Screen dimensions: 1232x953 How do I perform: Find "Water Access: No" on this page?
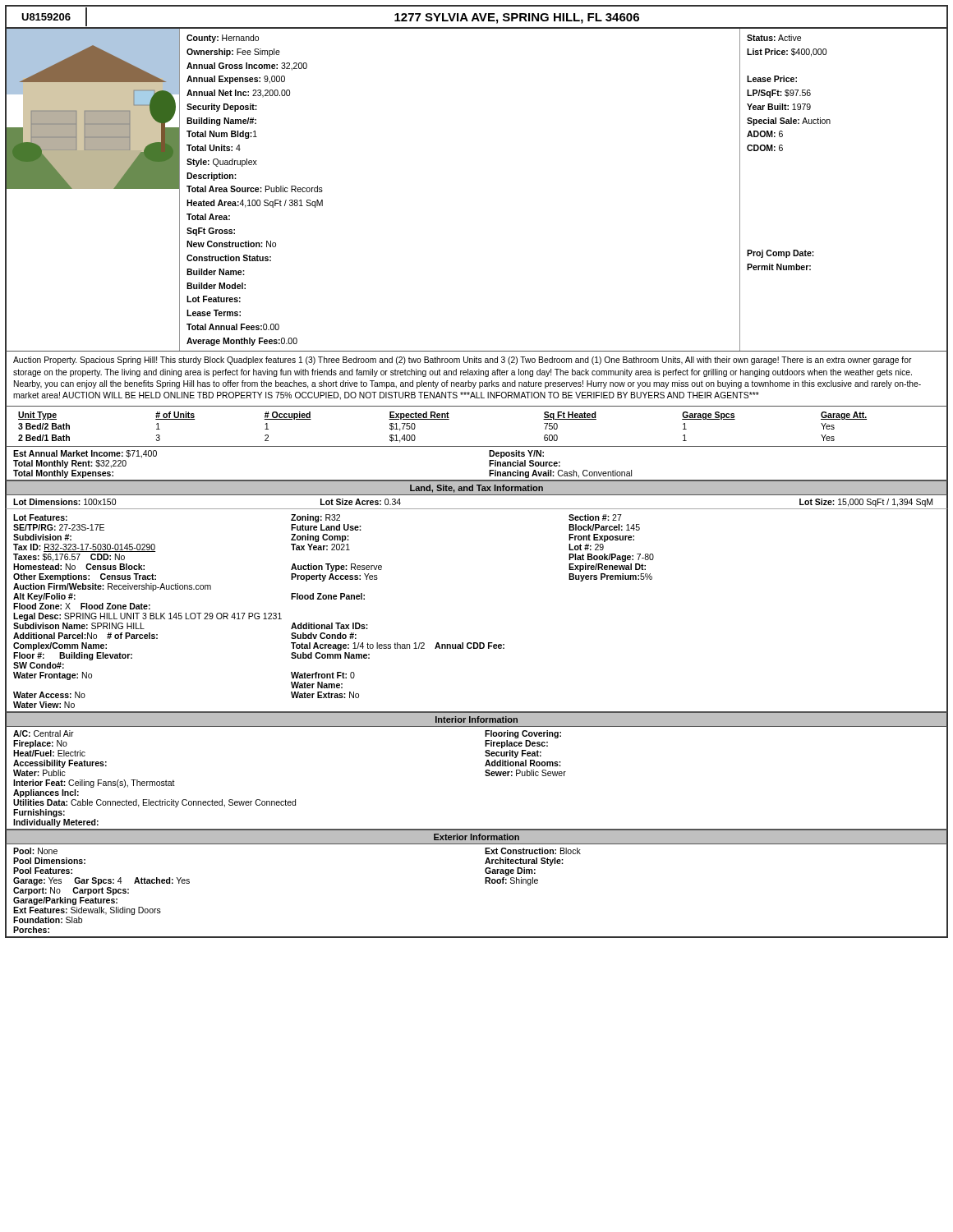(x=49, y=695)
